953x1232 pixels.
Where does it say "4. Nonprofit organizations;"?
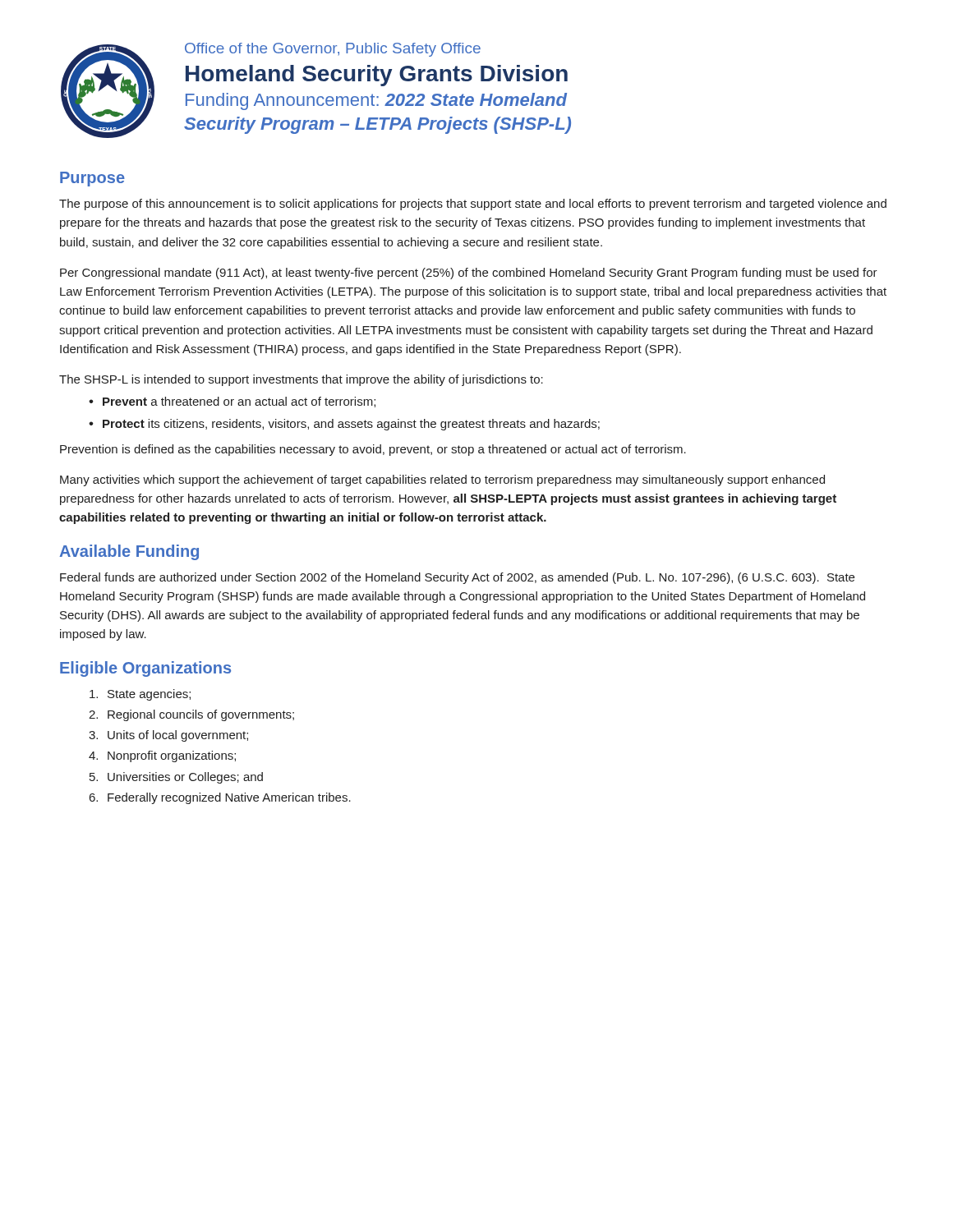pos(163,756)
